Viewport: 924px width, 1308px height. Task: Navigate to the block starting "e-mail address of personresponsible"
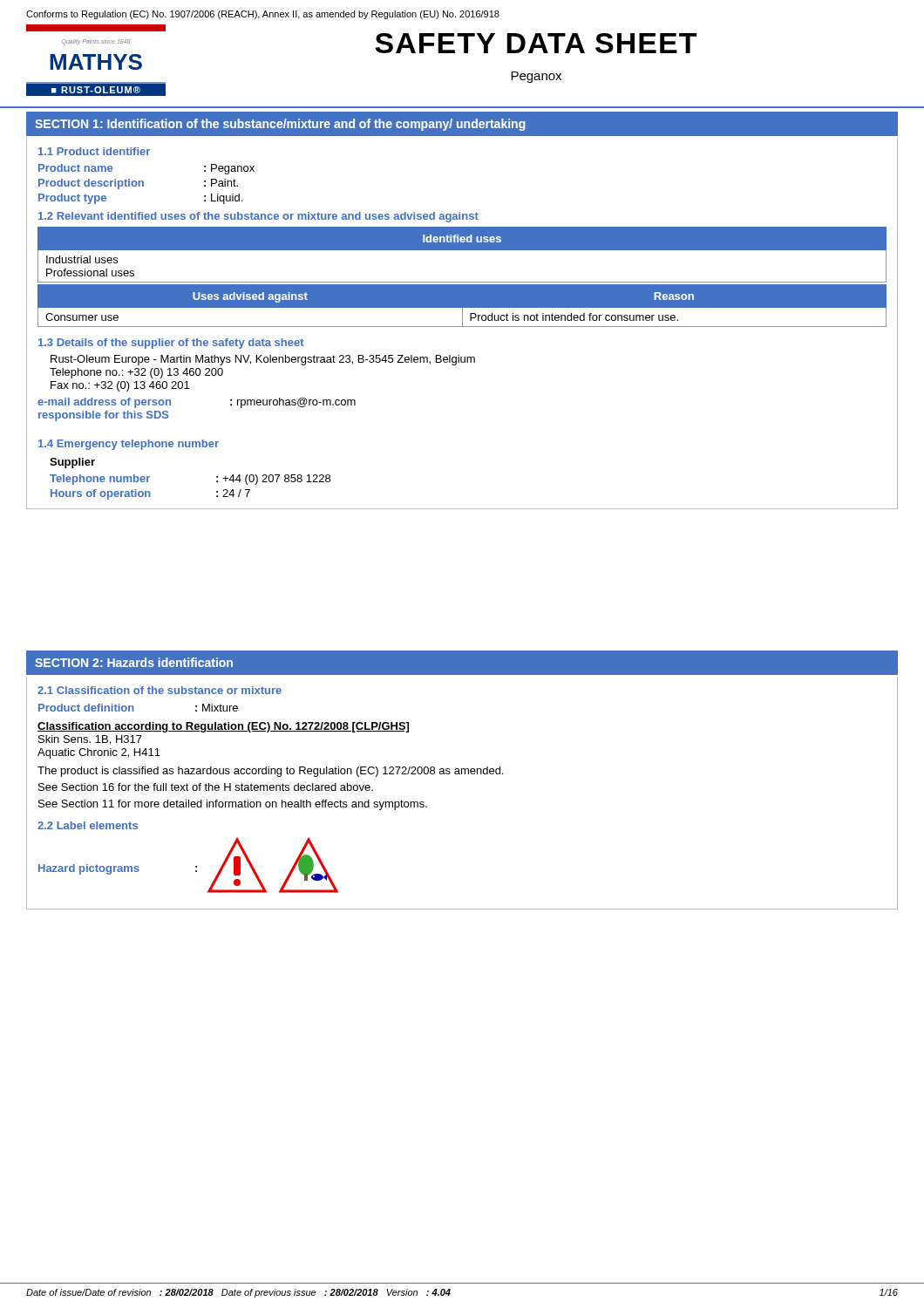pos(101,402)
